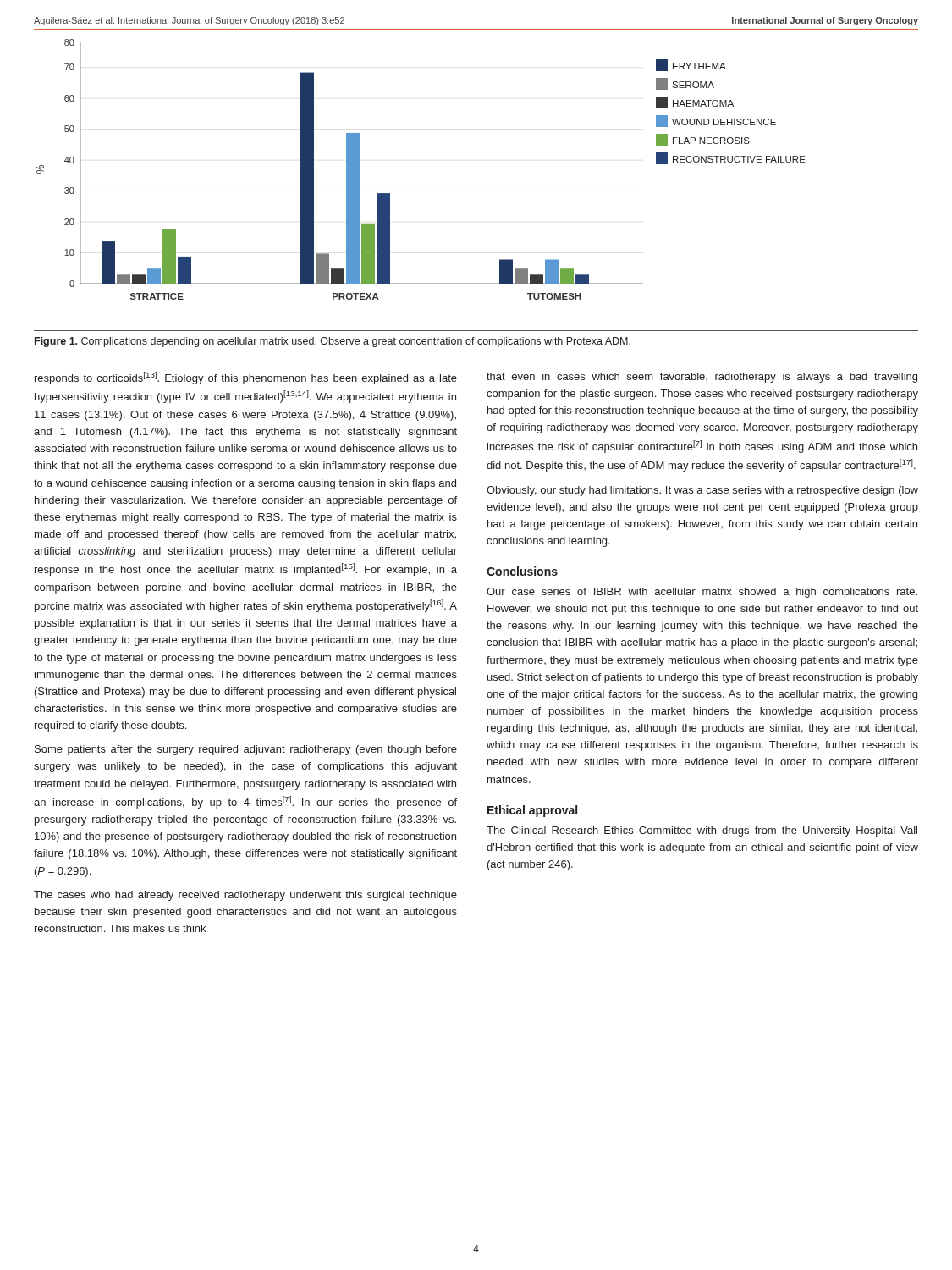Click on the text starting "Obviously, our study had limitations. It was a"
Image resolution: width=952 pixels, height=1270 pixels.
(702, 515)
